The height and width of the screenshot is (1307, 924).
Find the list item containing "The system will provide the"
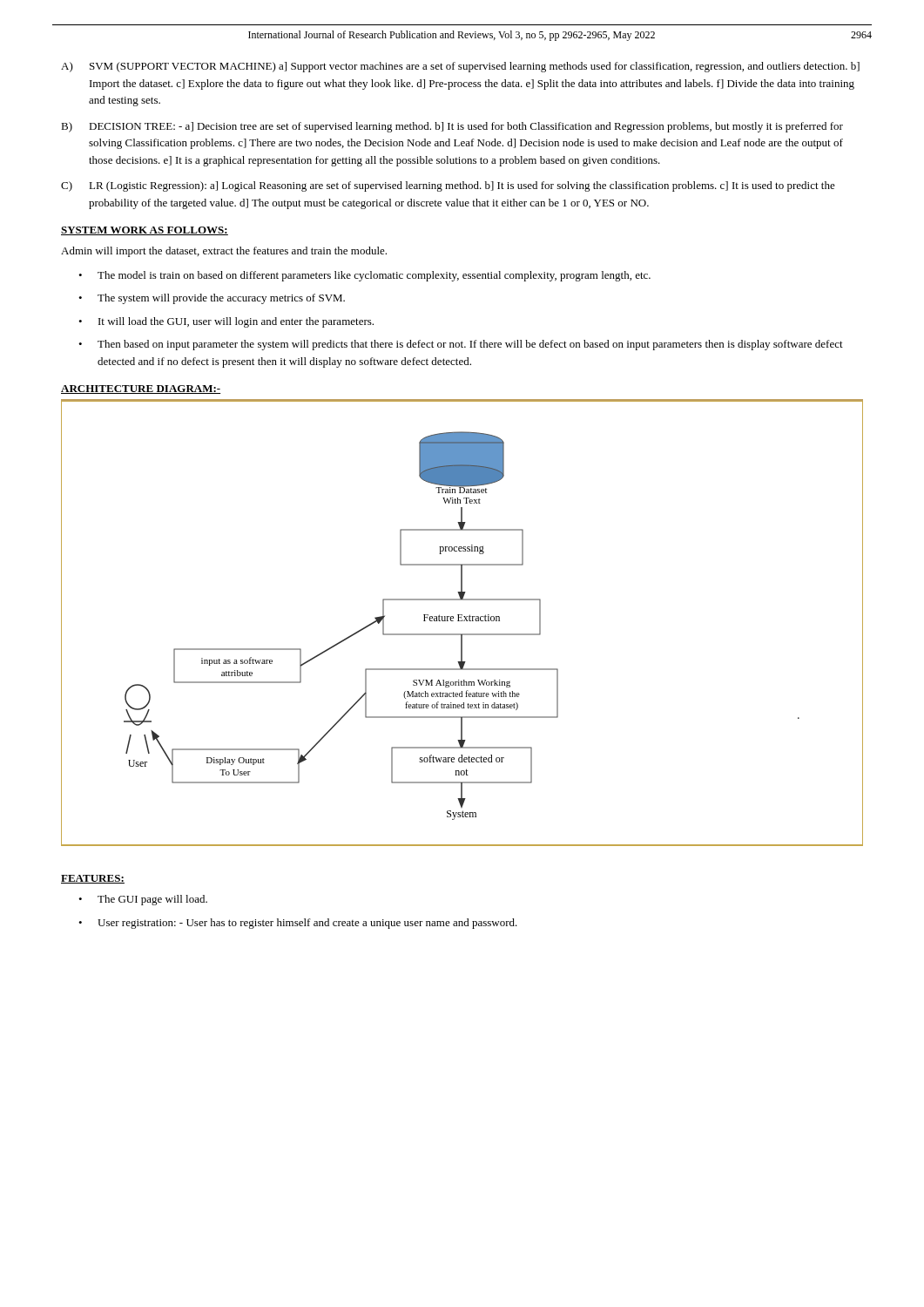[222, 298]
